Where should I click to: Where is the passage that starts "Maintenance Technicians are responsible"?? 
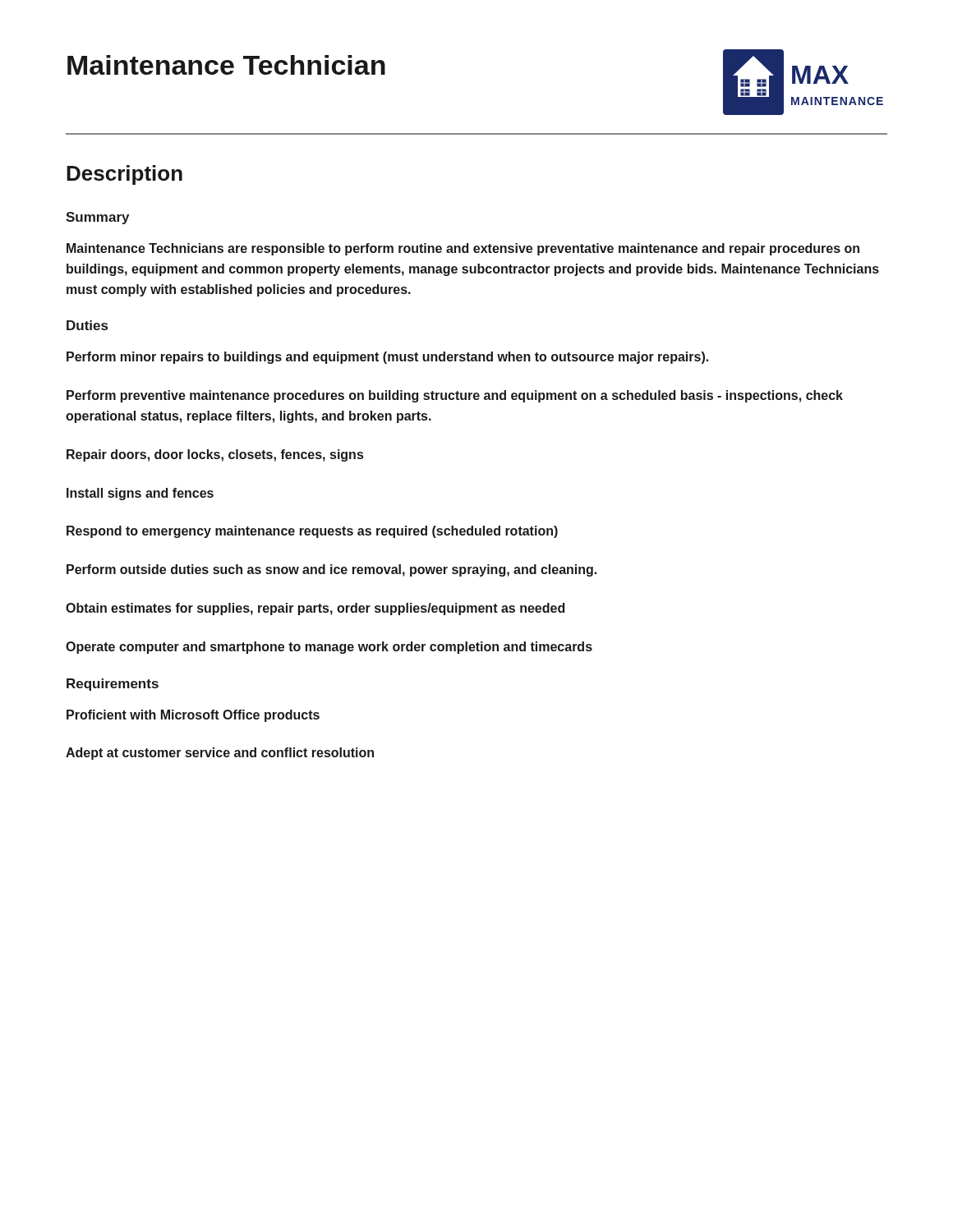click(x=472, y=269)
